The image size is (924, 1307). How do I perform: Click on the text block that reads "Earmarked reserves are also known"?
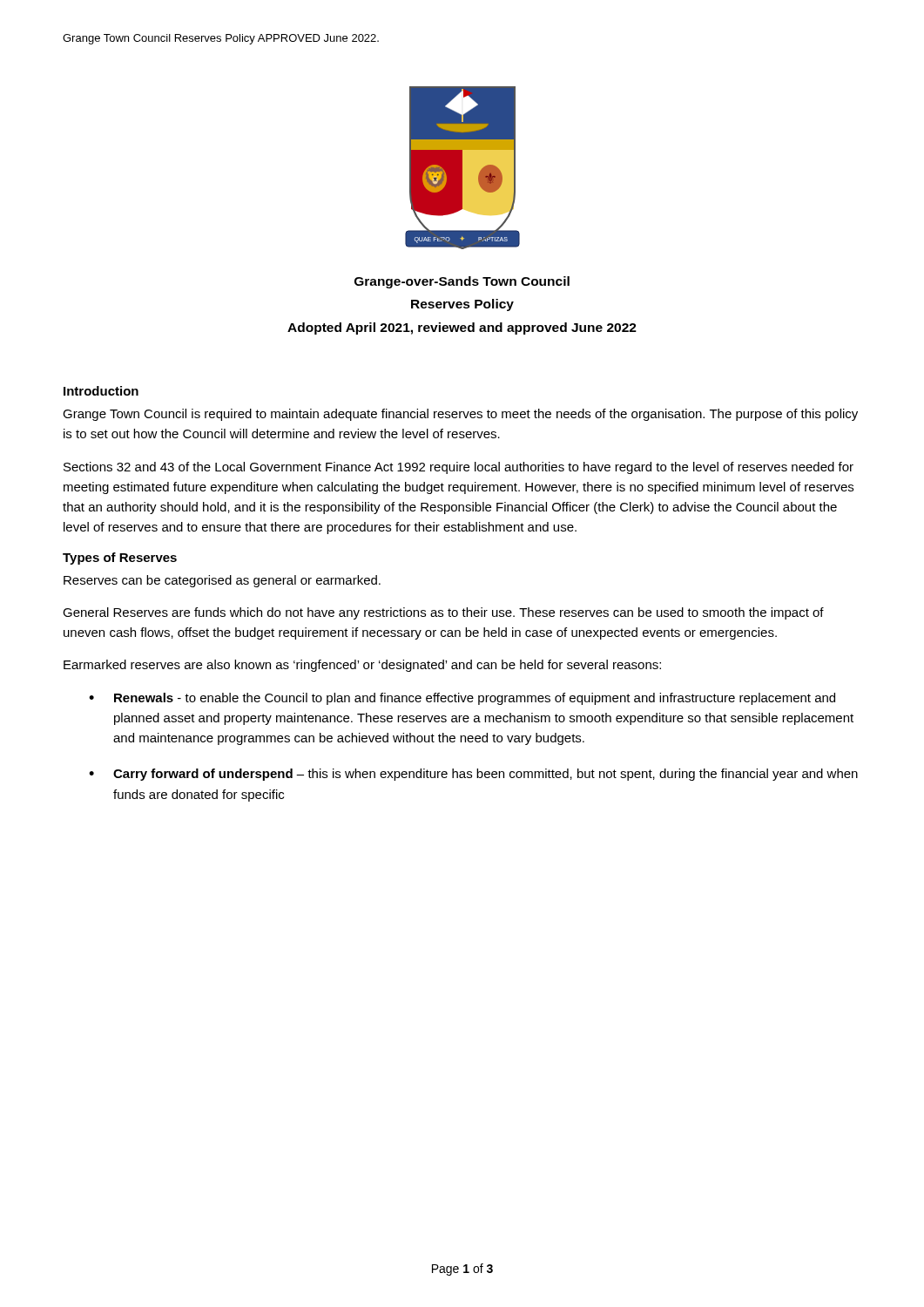[362, 665]
